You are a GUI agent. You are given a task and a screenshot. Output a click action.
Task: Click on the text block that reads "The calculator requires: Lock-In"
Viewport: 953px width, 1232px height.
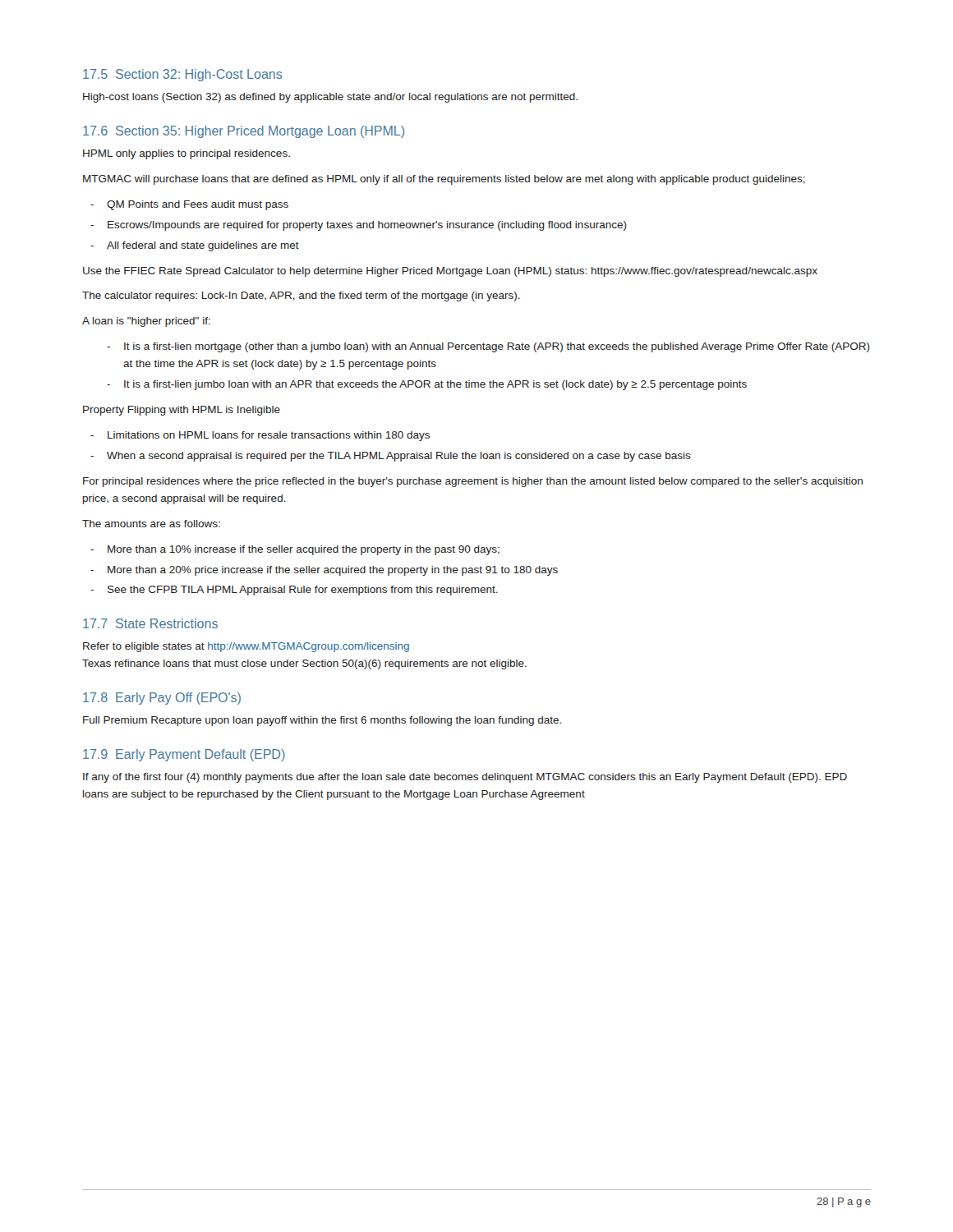click(301, 296)
